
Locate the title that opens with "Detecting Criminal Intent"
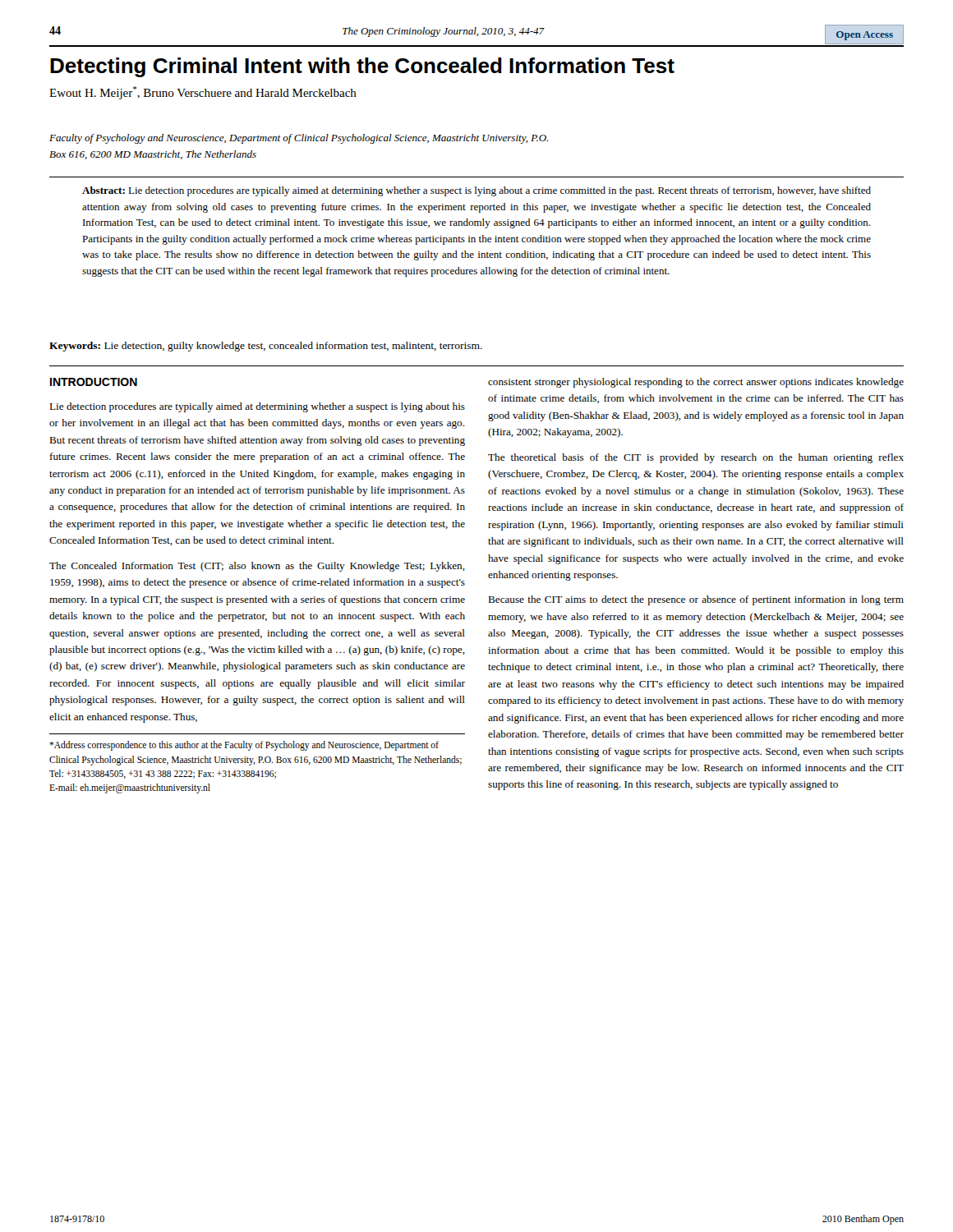click(362, 66)
